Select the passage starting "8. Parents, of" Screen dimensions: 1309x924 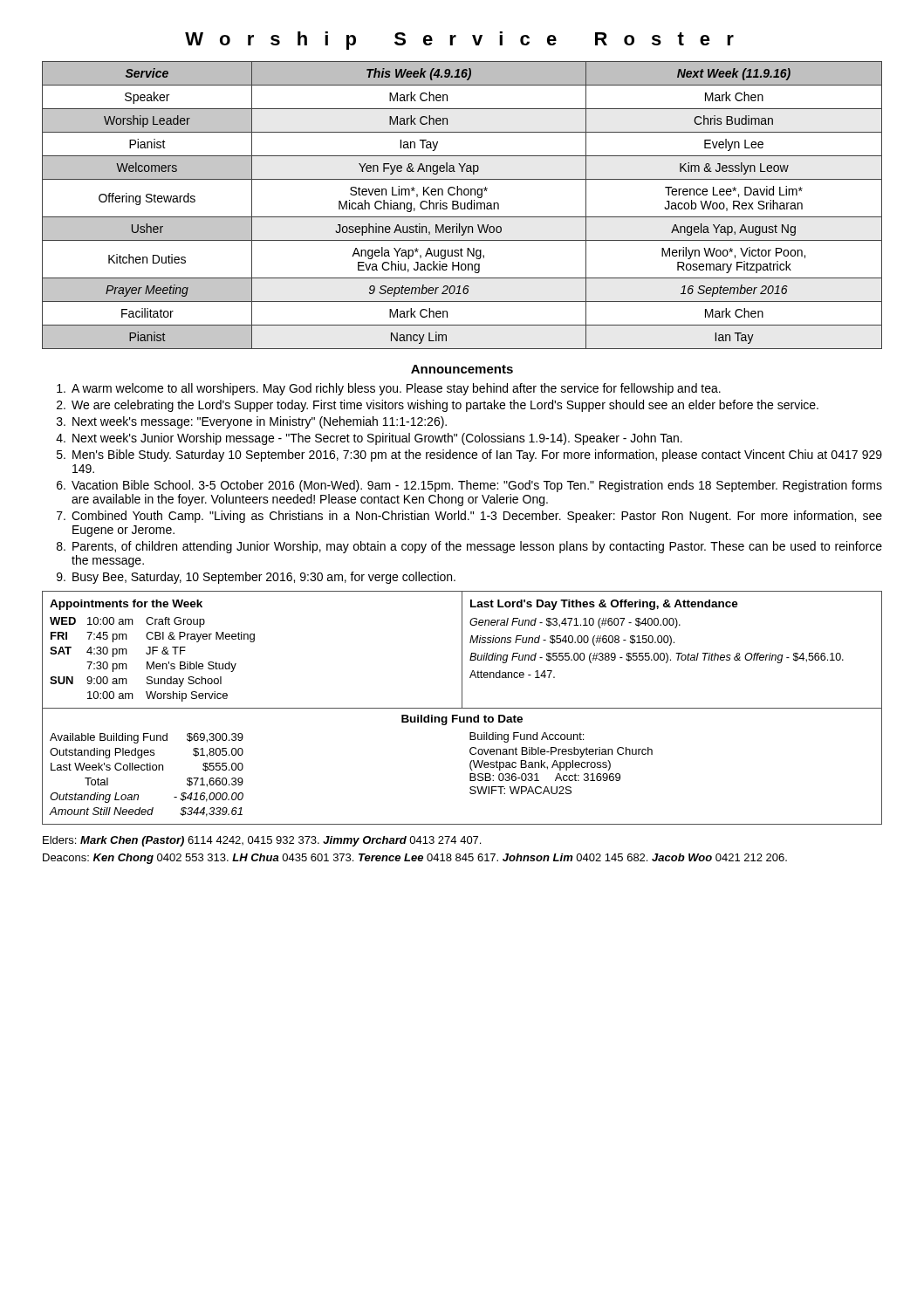pos(462,553)
